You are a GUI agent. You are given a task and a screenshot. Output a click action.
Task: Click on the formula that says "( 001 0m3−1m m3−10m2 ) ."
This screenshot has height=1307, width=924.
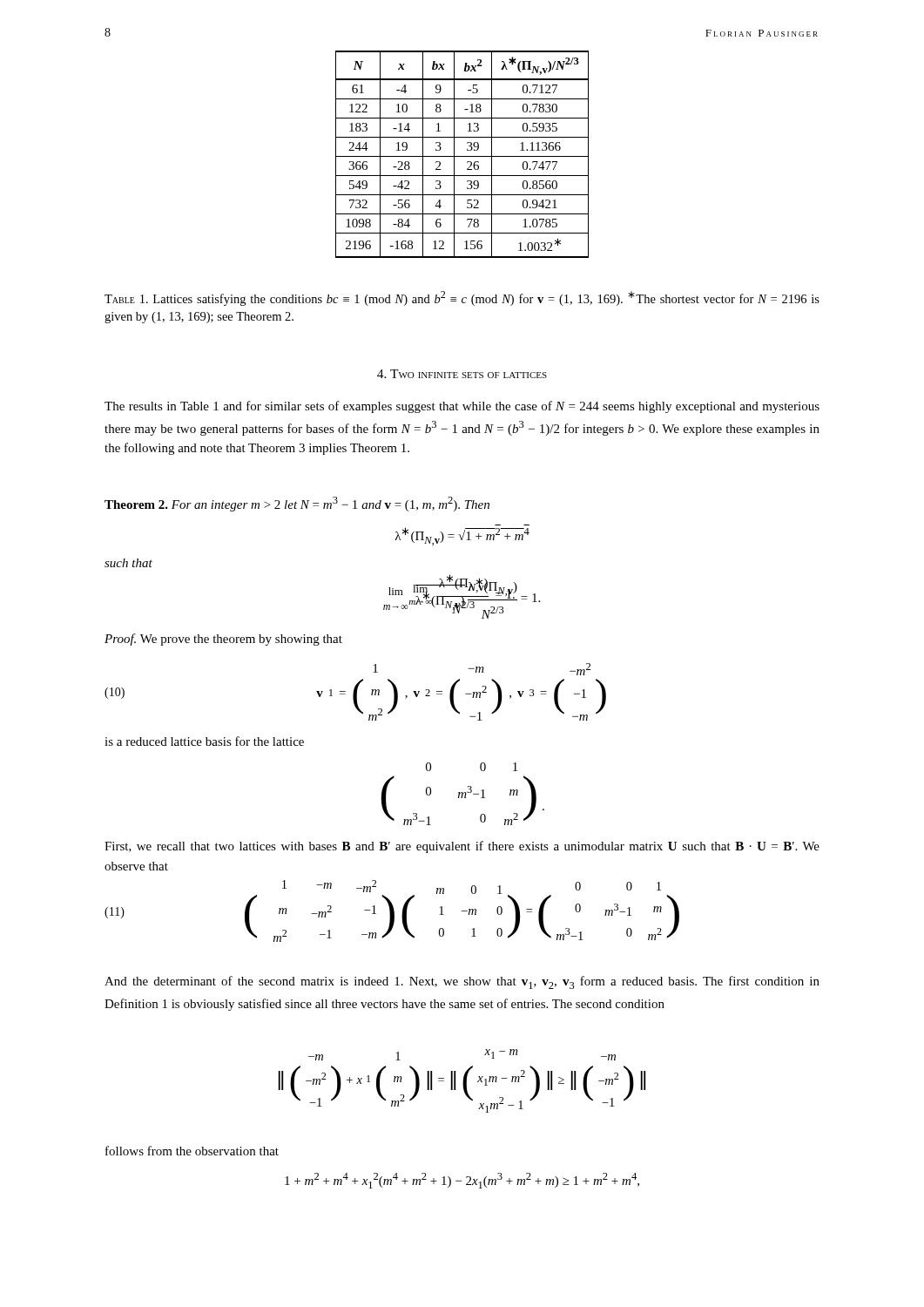(x=462, y=794)
